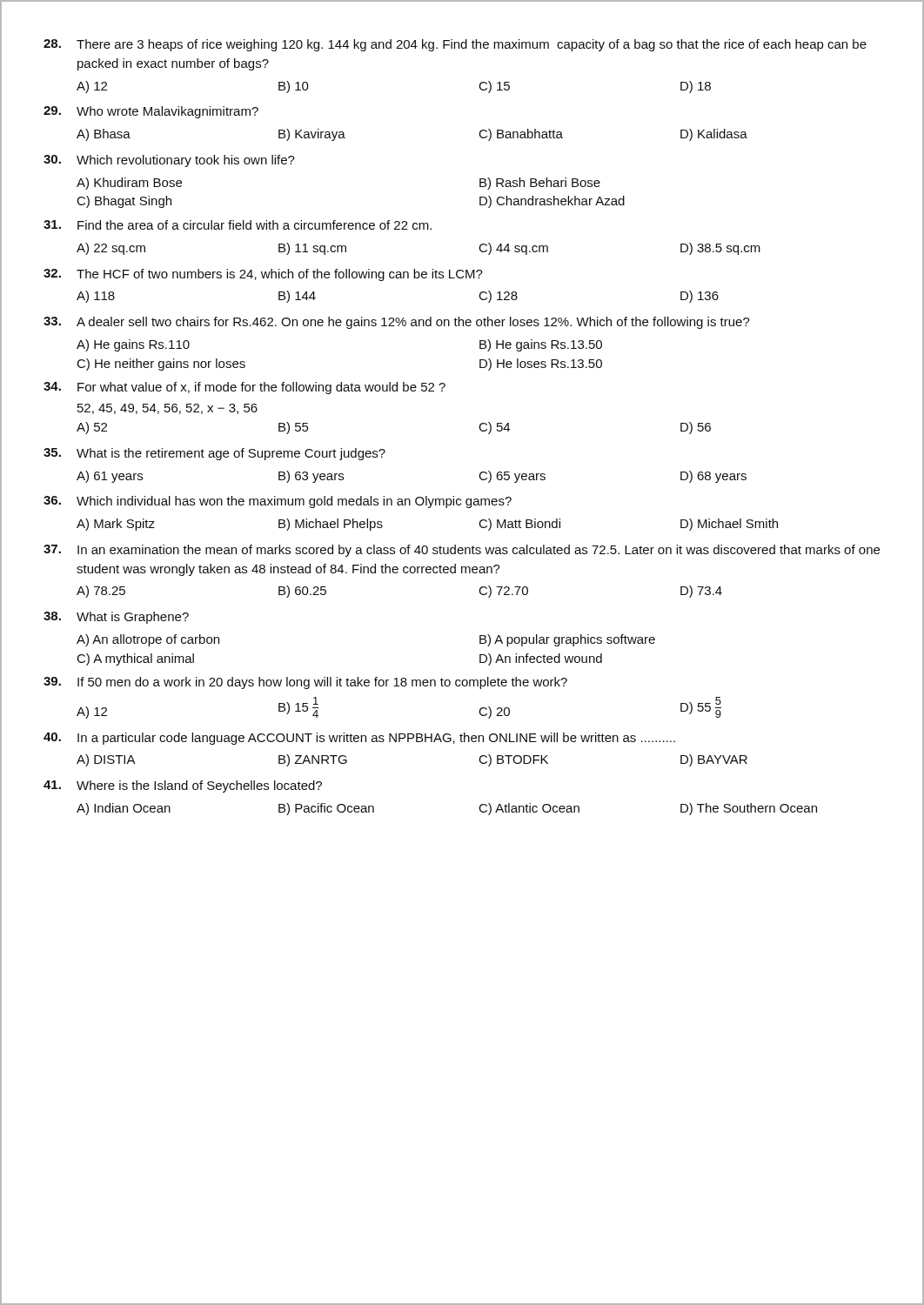Navigate to the passage starting "38. What is Graphene? A) An"
The width and height of the screenshot is (924, 1305).
[x=116, y=618]
